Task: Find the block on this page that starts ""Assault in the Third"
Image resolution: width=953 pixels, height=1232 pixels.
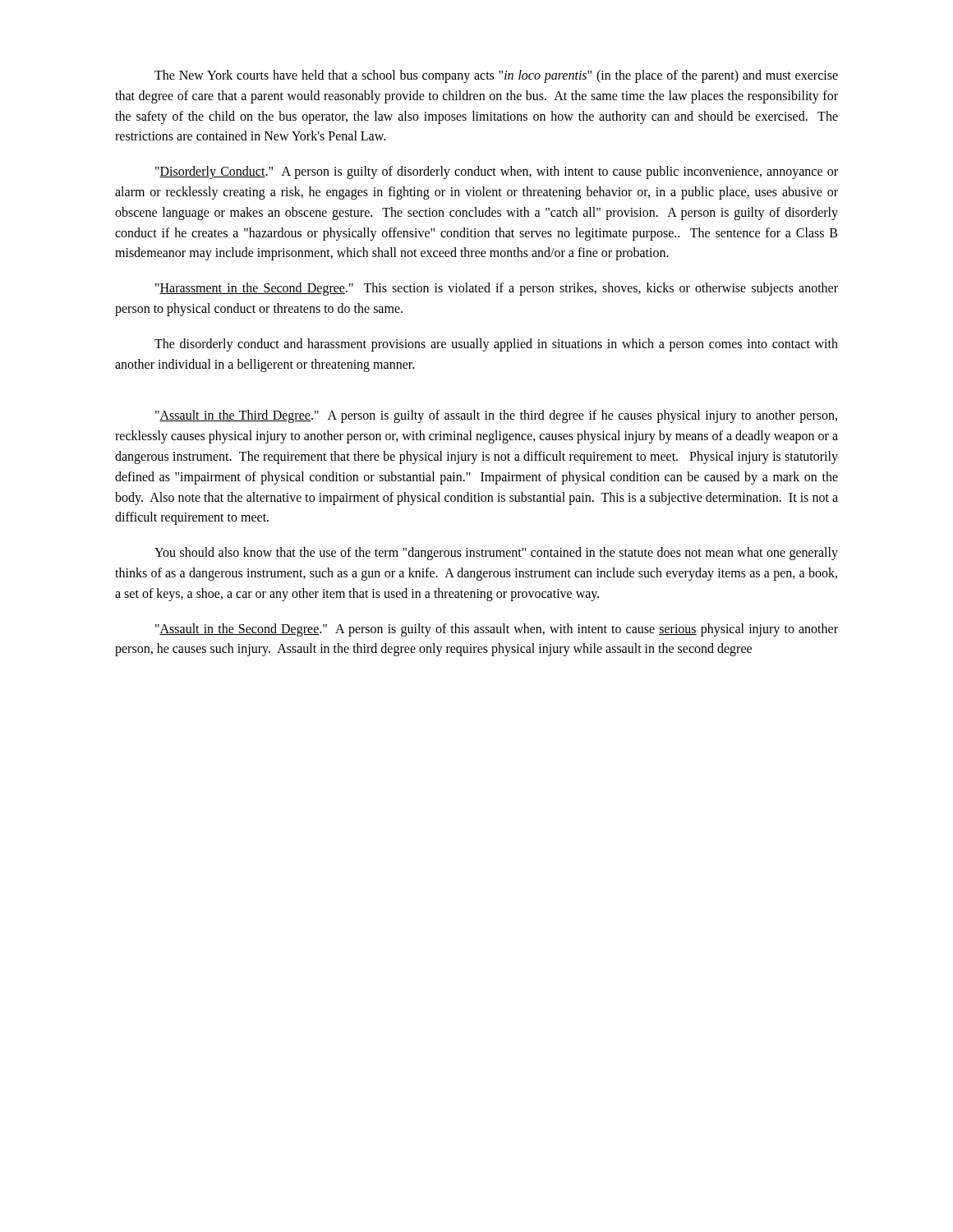Action: 476,467
